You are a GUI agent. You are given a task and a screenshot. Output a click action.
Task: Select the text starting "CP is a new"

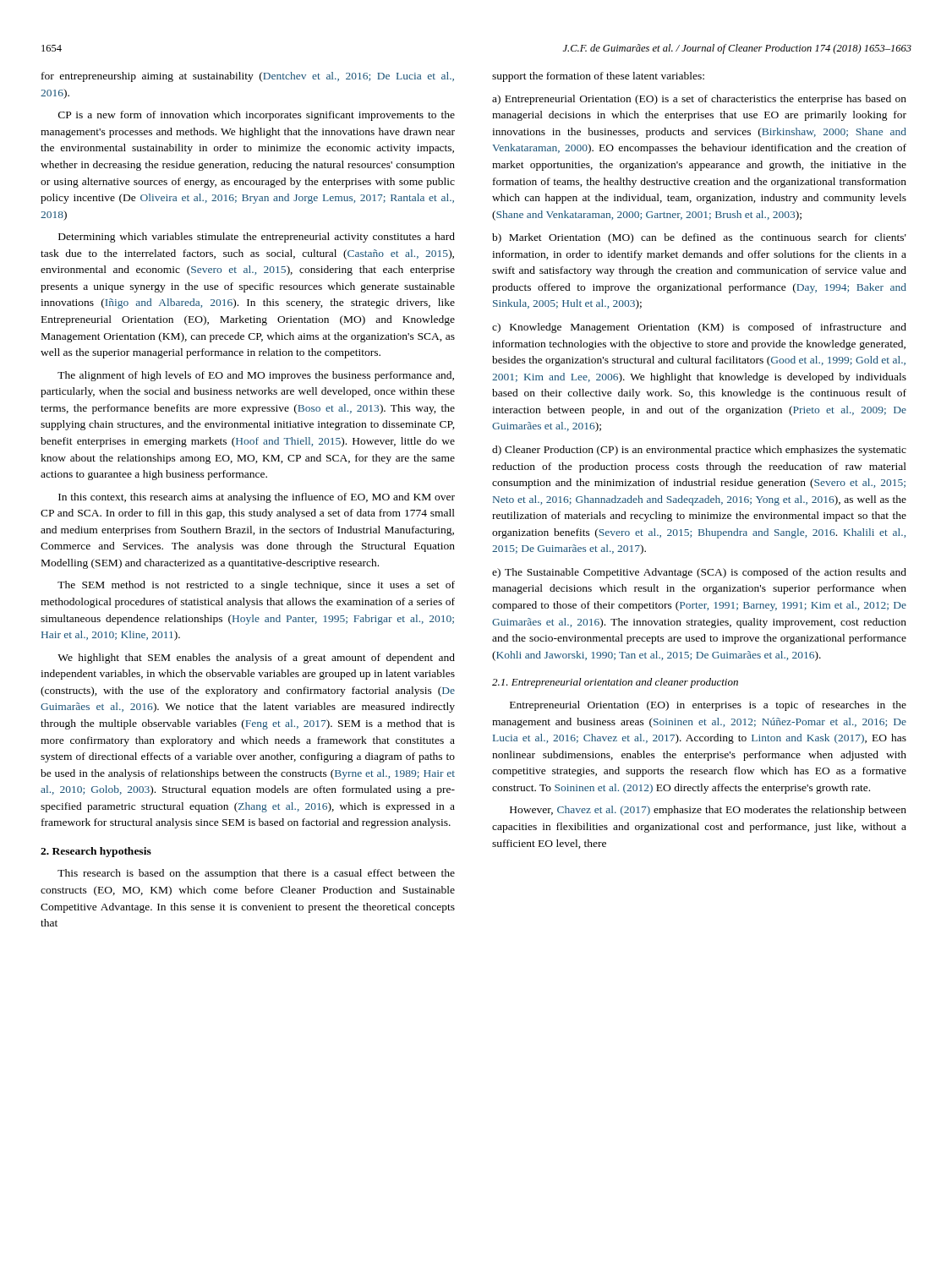coord(248,165)
